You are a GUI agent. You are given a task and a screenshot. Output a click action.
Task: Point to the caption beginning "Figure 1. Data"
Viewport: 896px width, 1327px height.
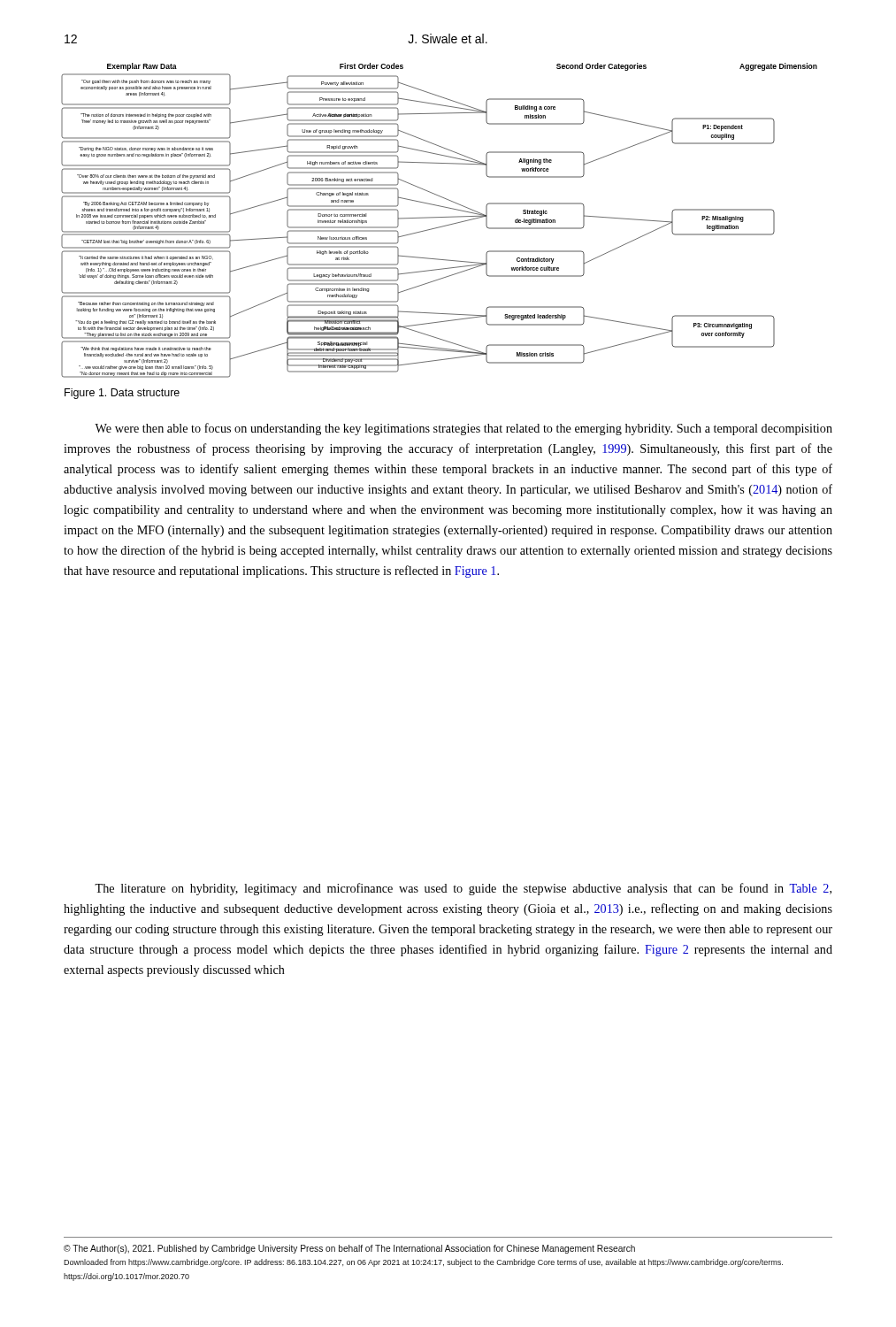click(122, 393)
